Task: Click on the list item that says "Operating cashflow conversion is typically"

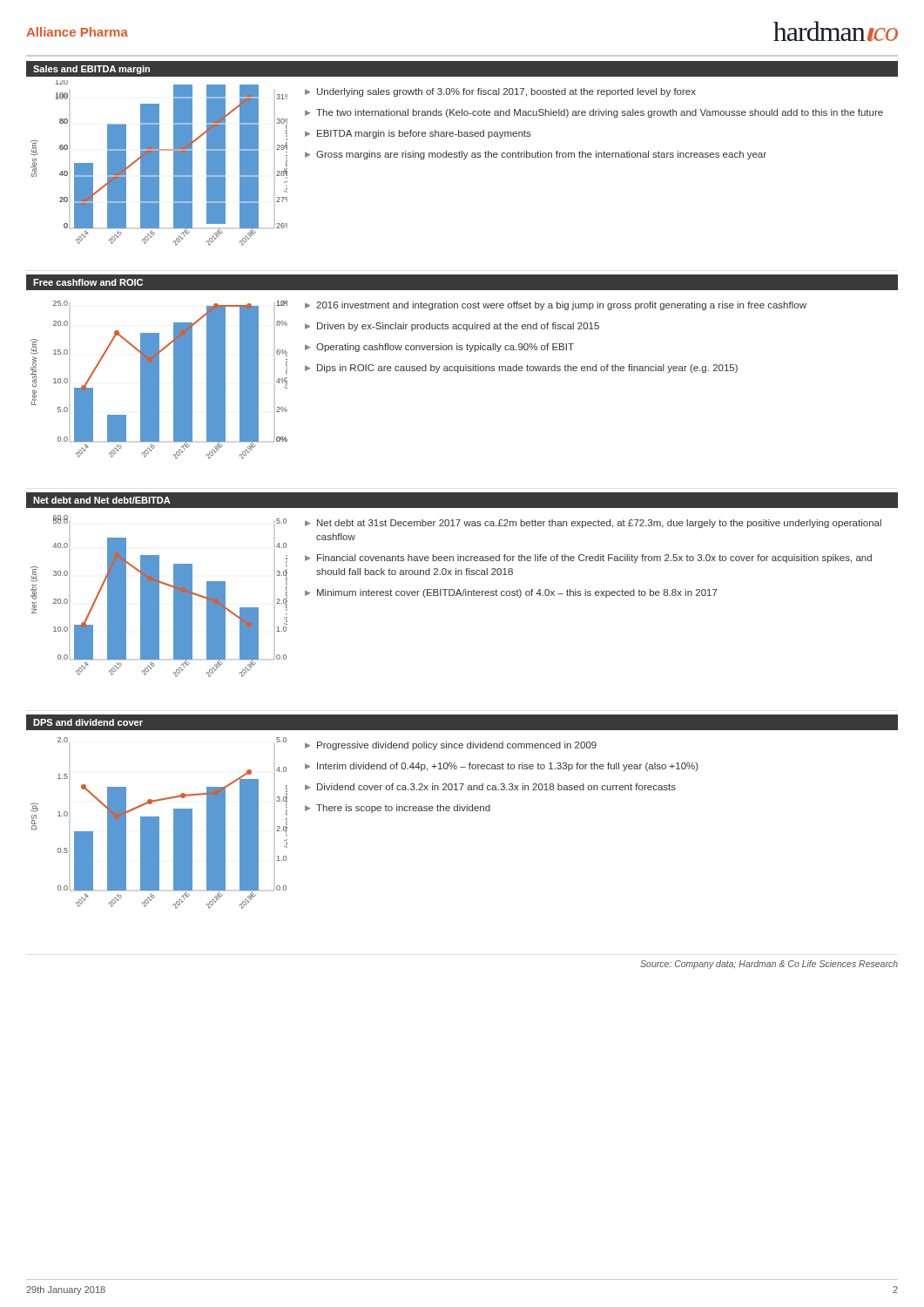Action: (445, 347)
